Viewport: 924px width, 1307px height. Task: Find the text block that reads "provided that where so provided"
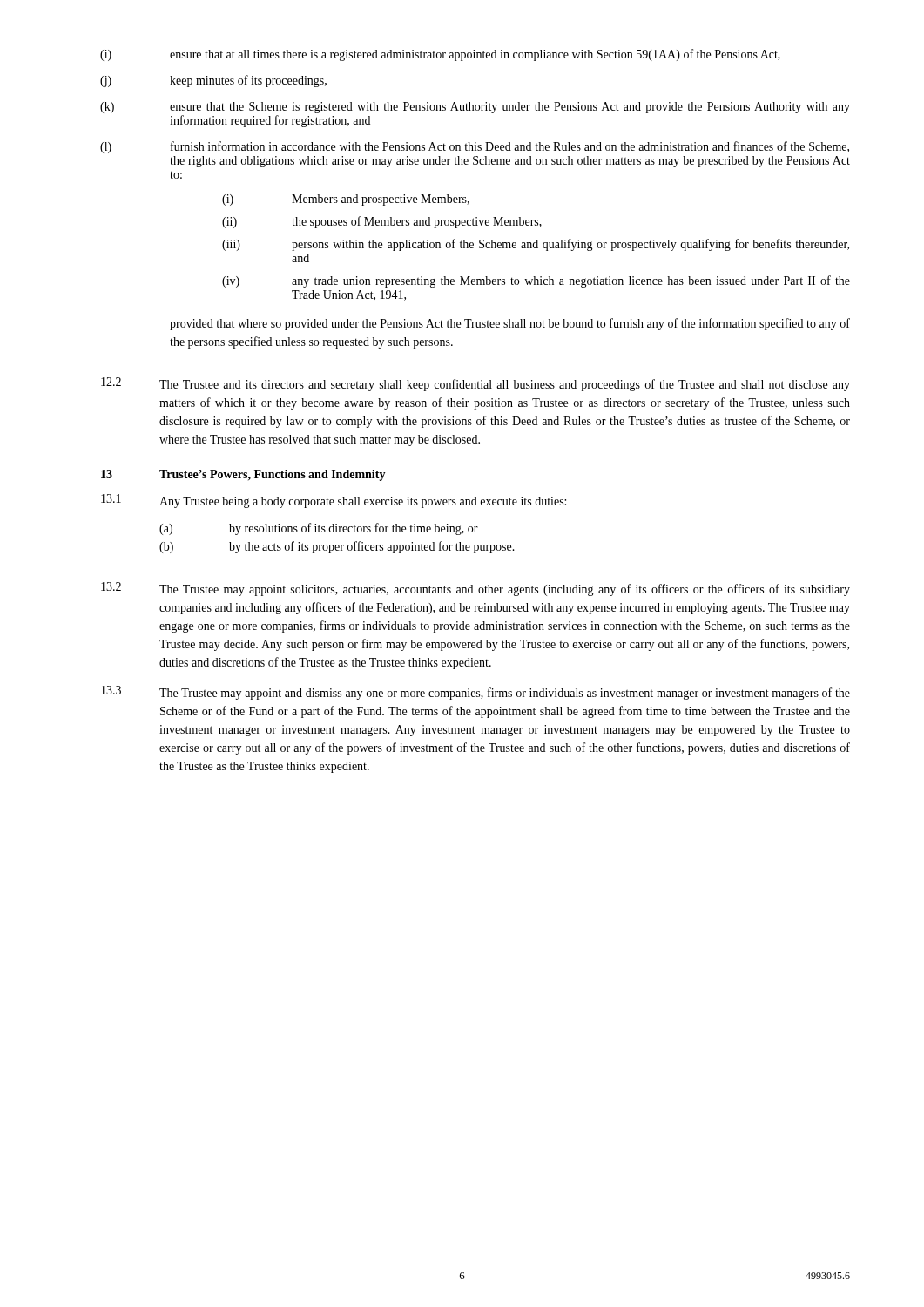tap(510, 333)
